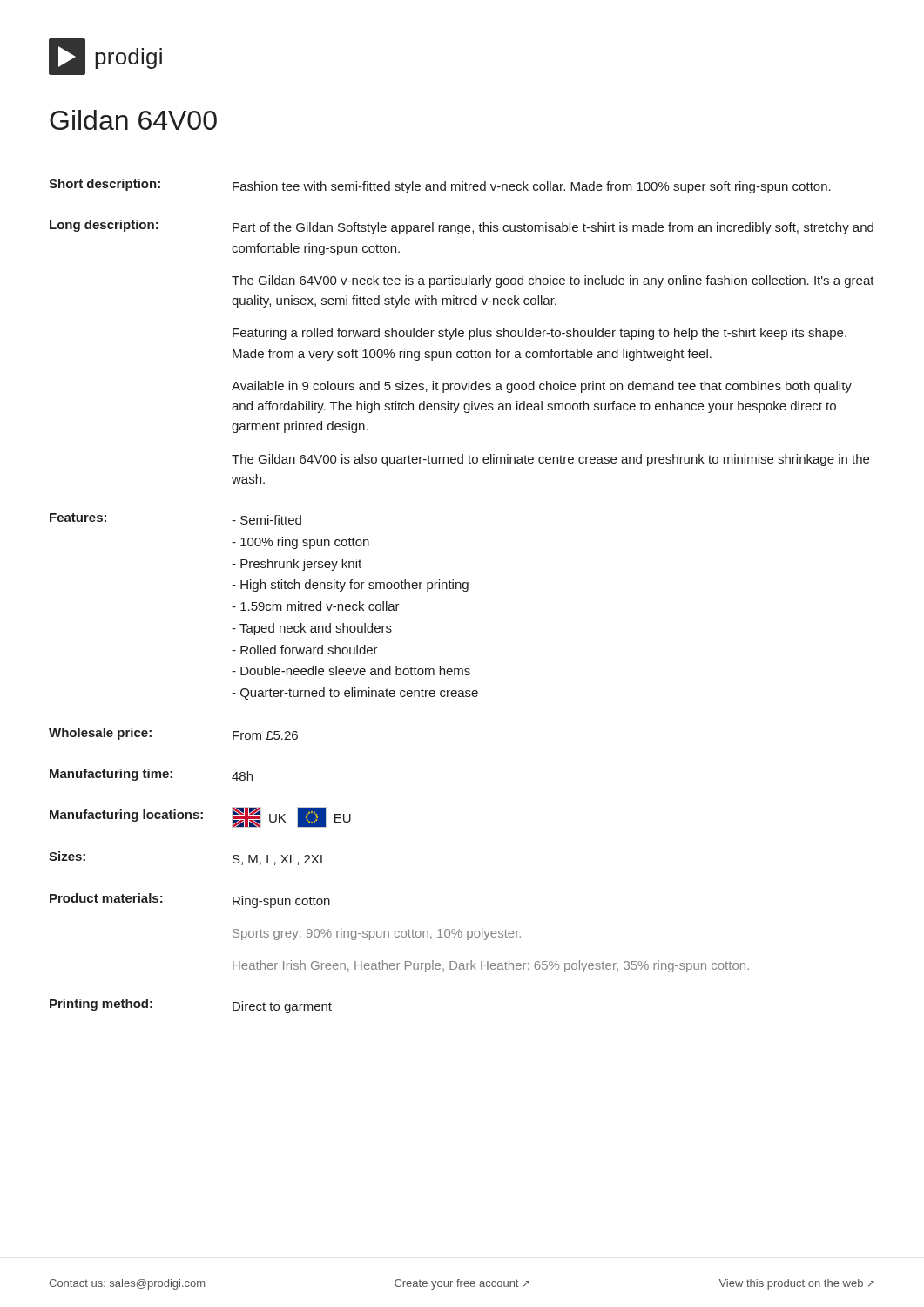Find the logo
This screenshot has width=924, height=1307.
pos(106,57)
